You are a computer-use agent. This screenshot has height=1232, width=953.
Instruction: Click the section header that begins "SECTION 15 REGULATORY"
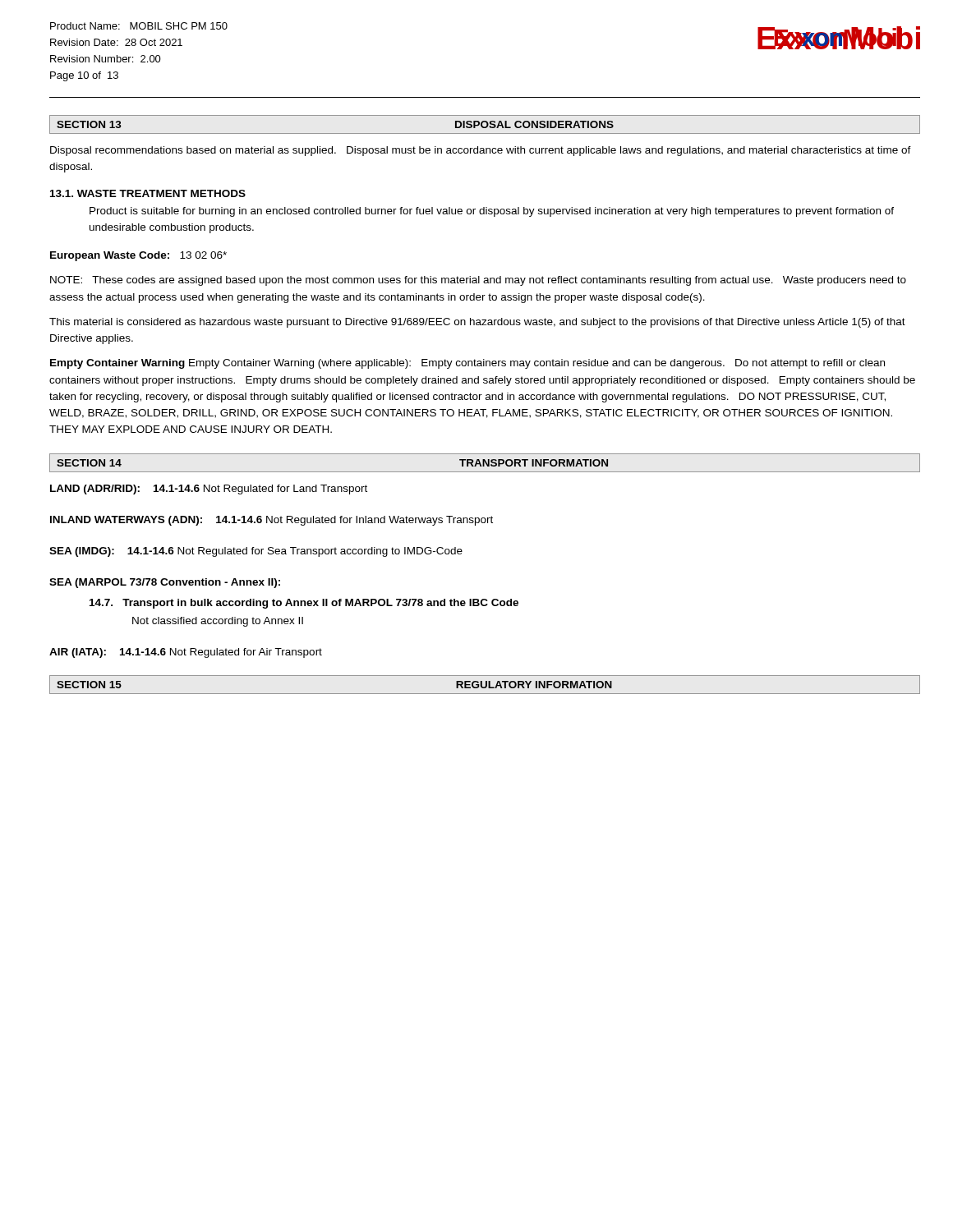[x=485, y=685]
